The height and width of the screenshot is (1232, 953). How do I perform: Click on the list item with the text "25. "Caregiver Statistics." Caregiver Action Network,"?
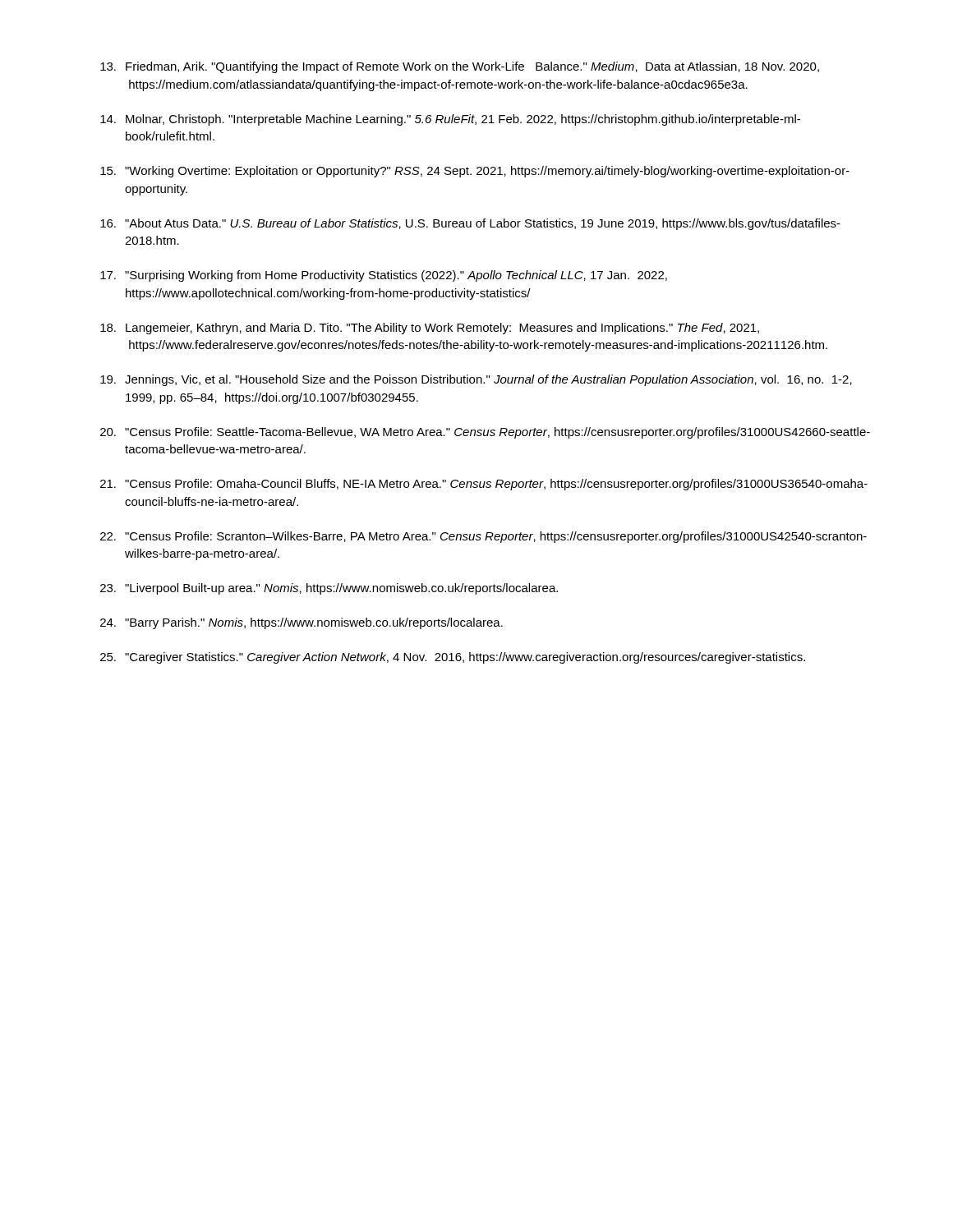tap(476, 657)
